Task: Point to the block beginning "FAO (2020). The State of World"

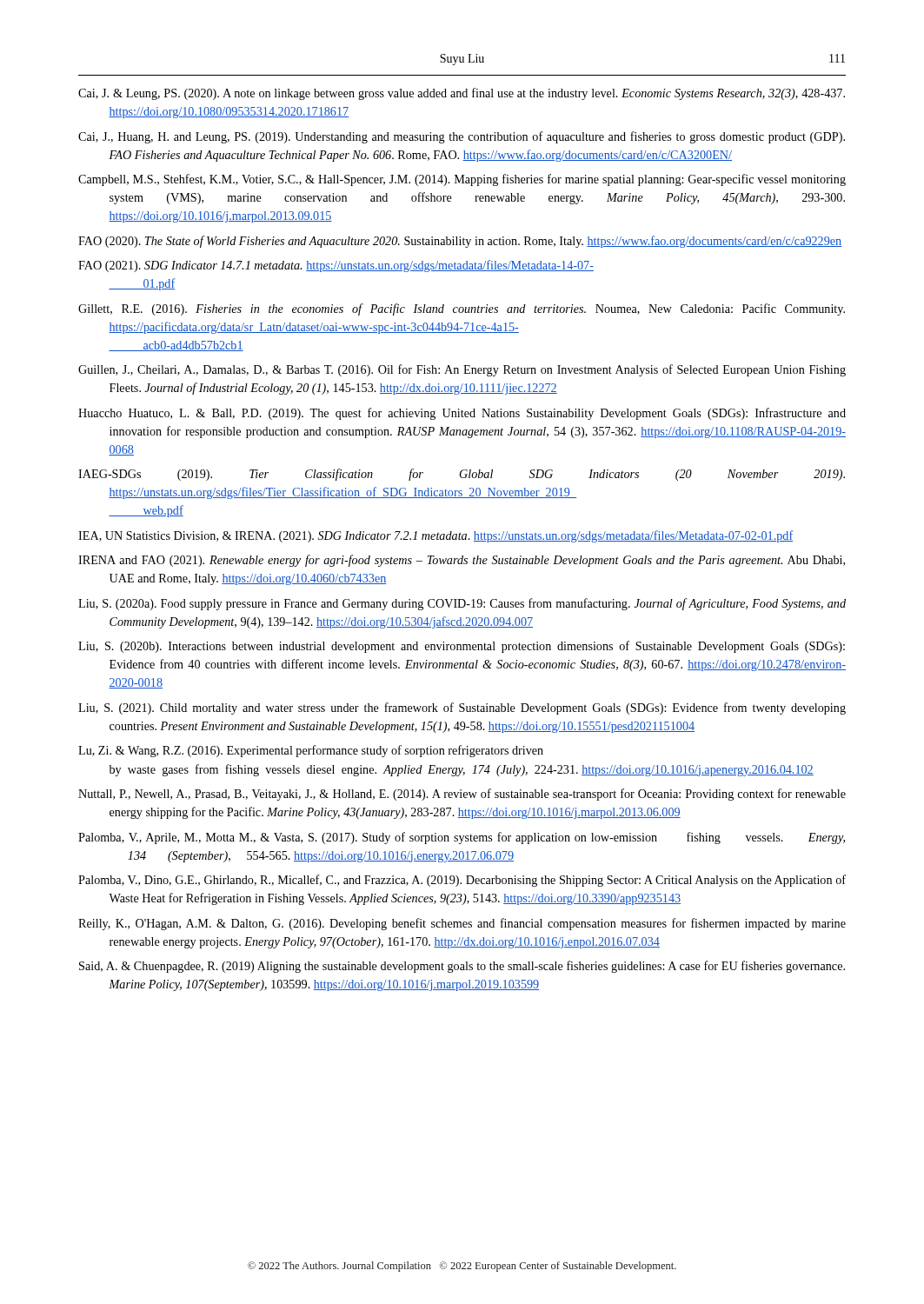Action: pos(460,240)
